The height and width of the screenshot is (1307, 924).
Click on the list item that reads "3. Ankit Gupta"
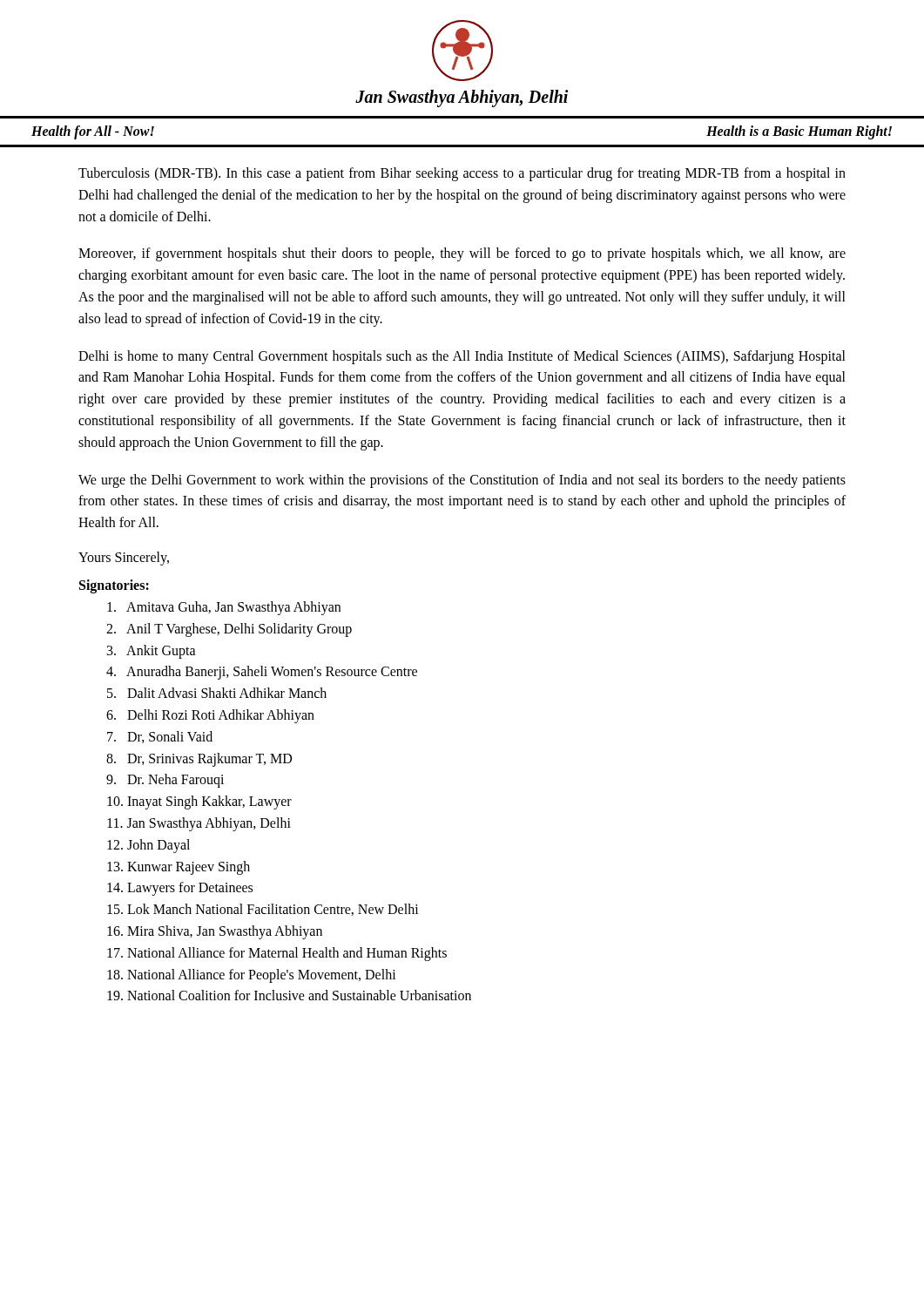point(151,650)
